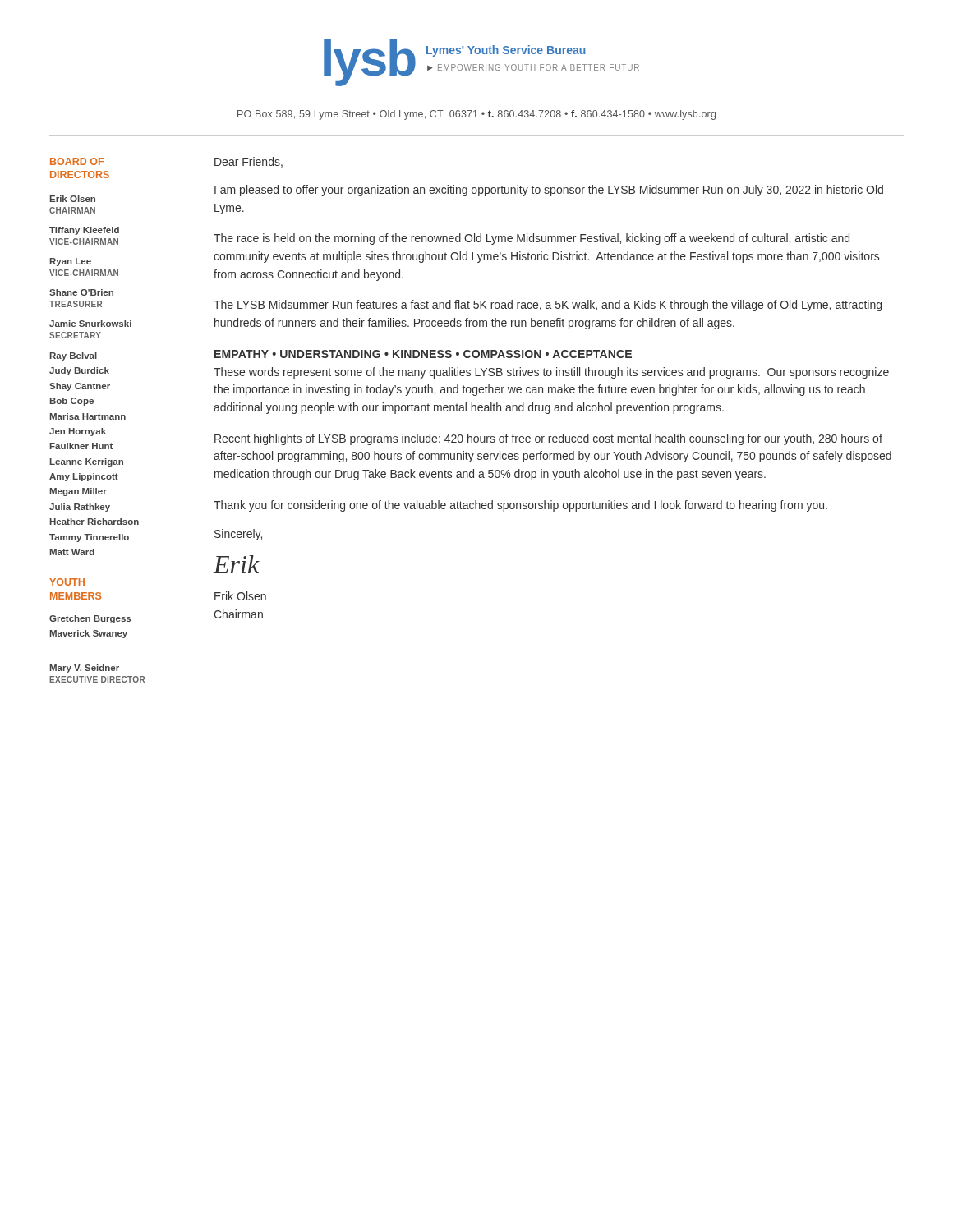Find the block starting "Dear Friends,"

tap(248, 162)
